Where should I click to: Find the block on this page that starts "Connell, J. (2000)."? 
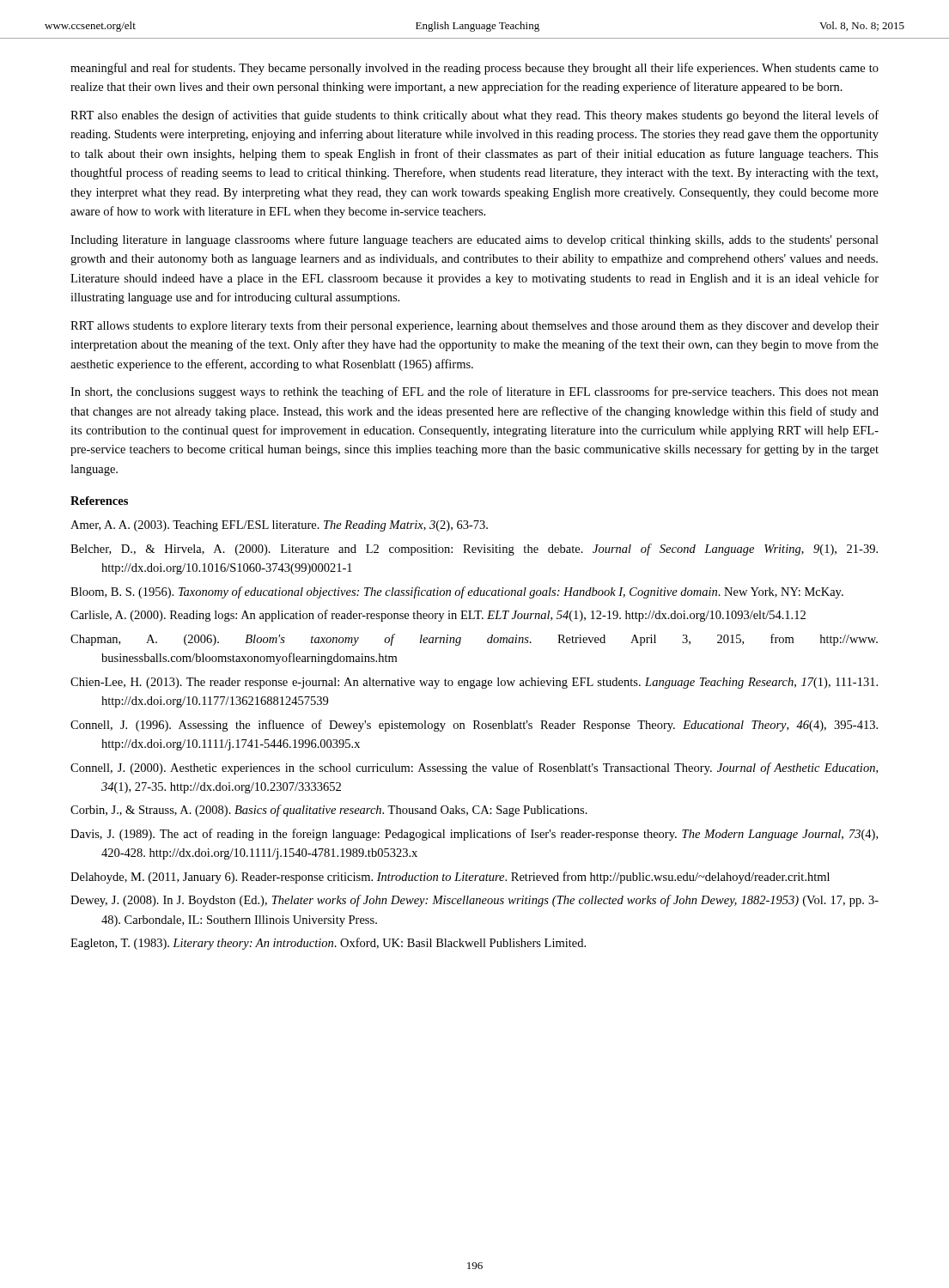coord(474,777)
